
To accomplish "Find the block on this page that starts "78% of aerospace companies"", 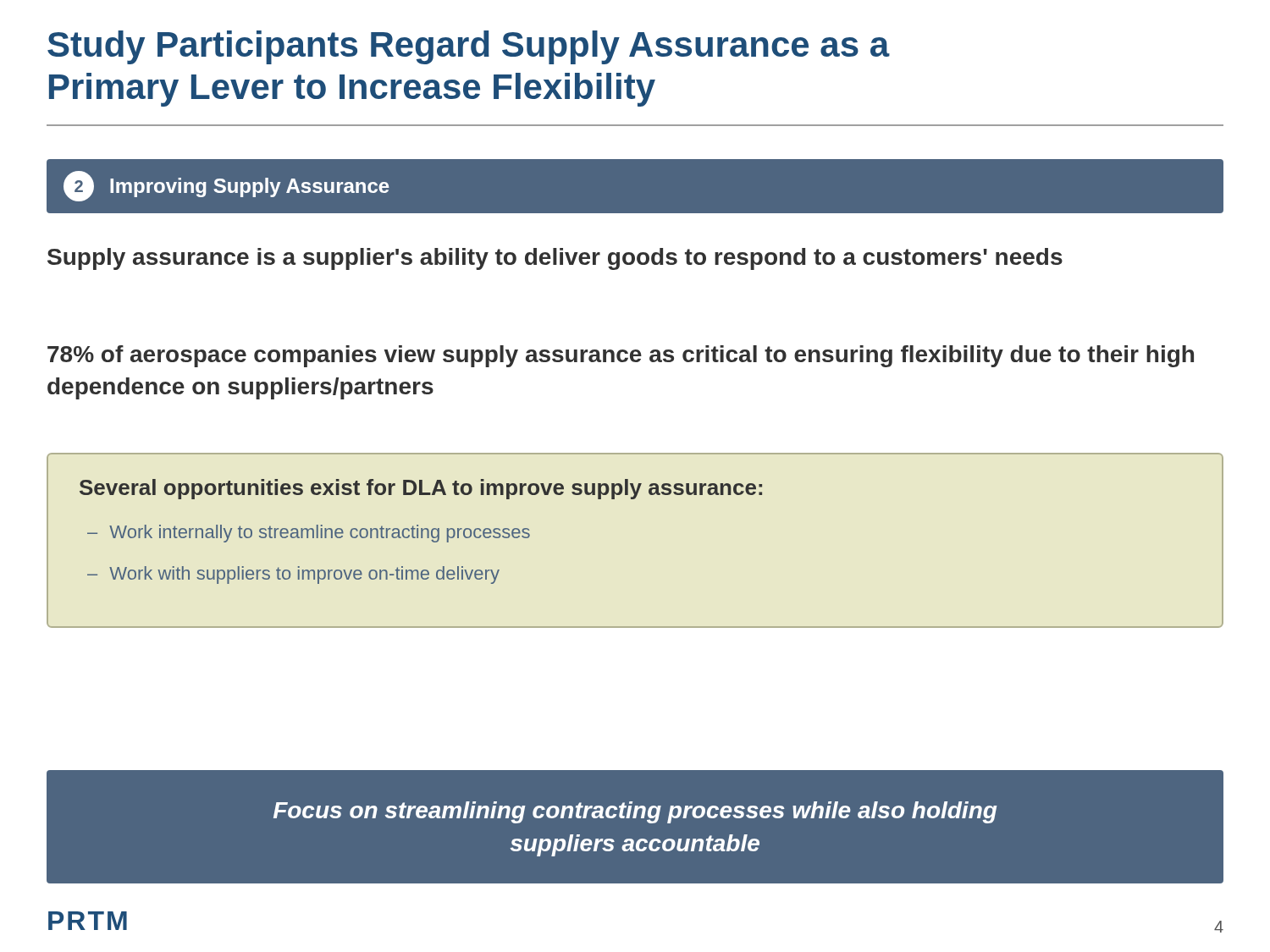I will pyautogui.click(x=621, y=370).
